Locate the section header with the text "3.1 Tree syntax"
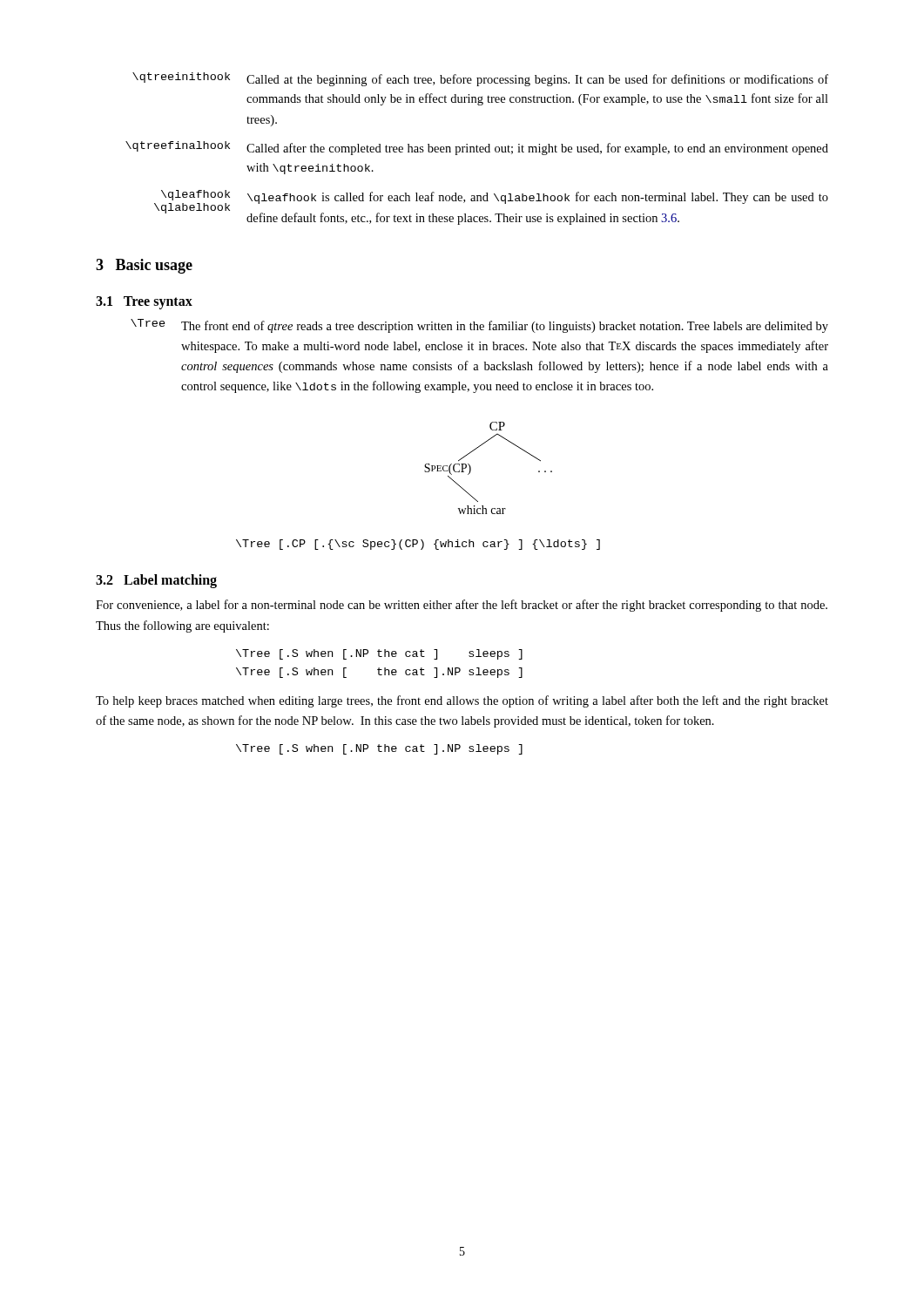This screenshot has height=1307, width=924. click(144, 301)
